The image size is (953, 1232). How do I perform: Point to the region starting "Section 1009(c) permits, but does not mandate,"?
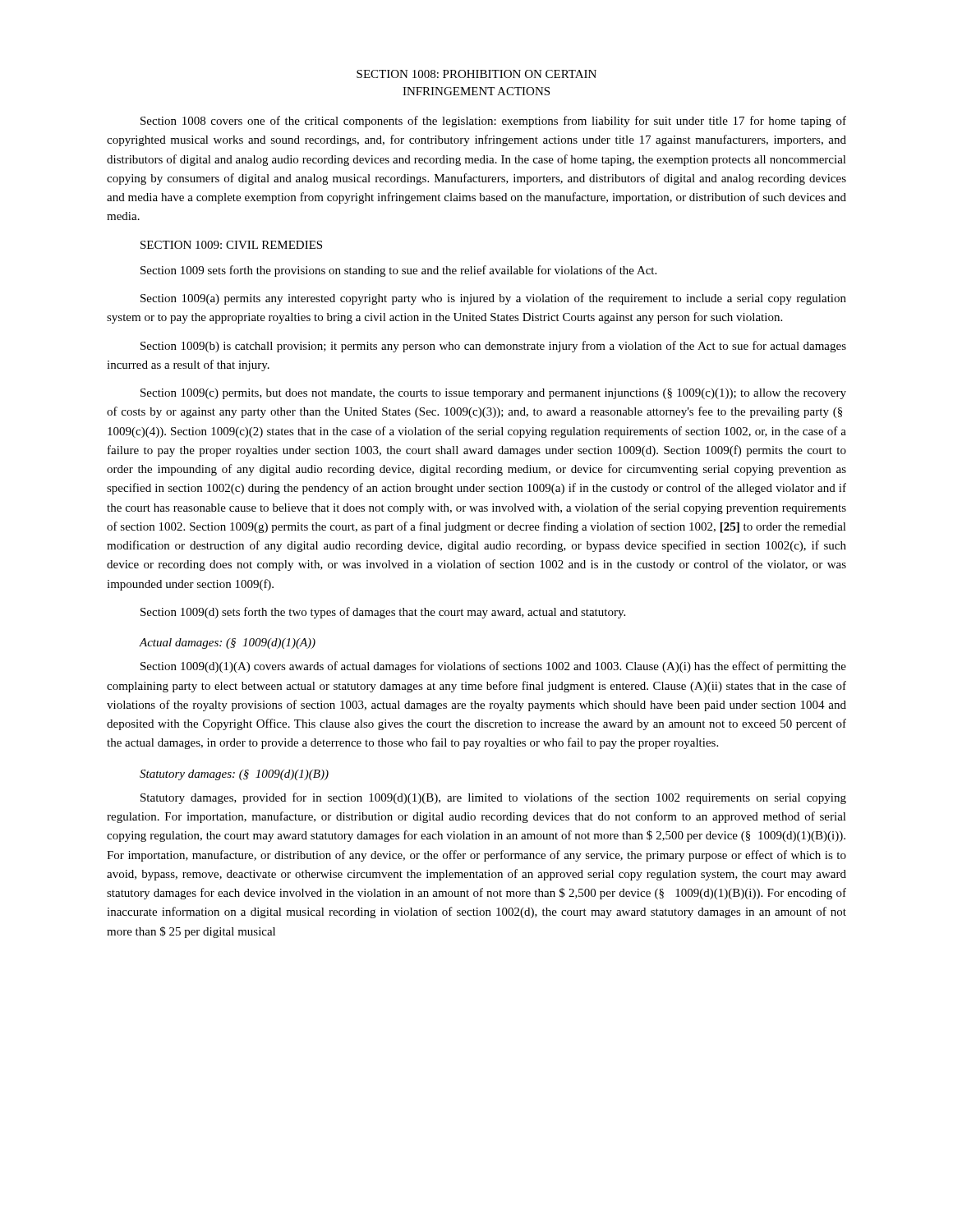click(x=476, y=488)
